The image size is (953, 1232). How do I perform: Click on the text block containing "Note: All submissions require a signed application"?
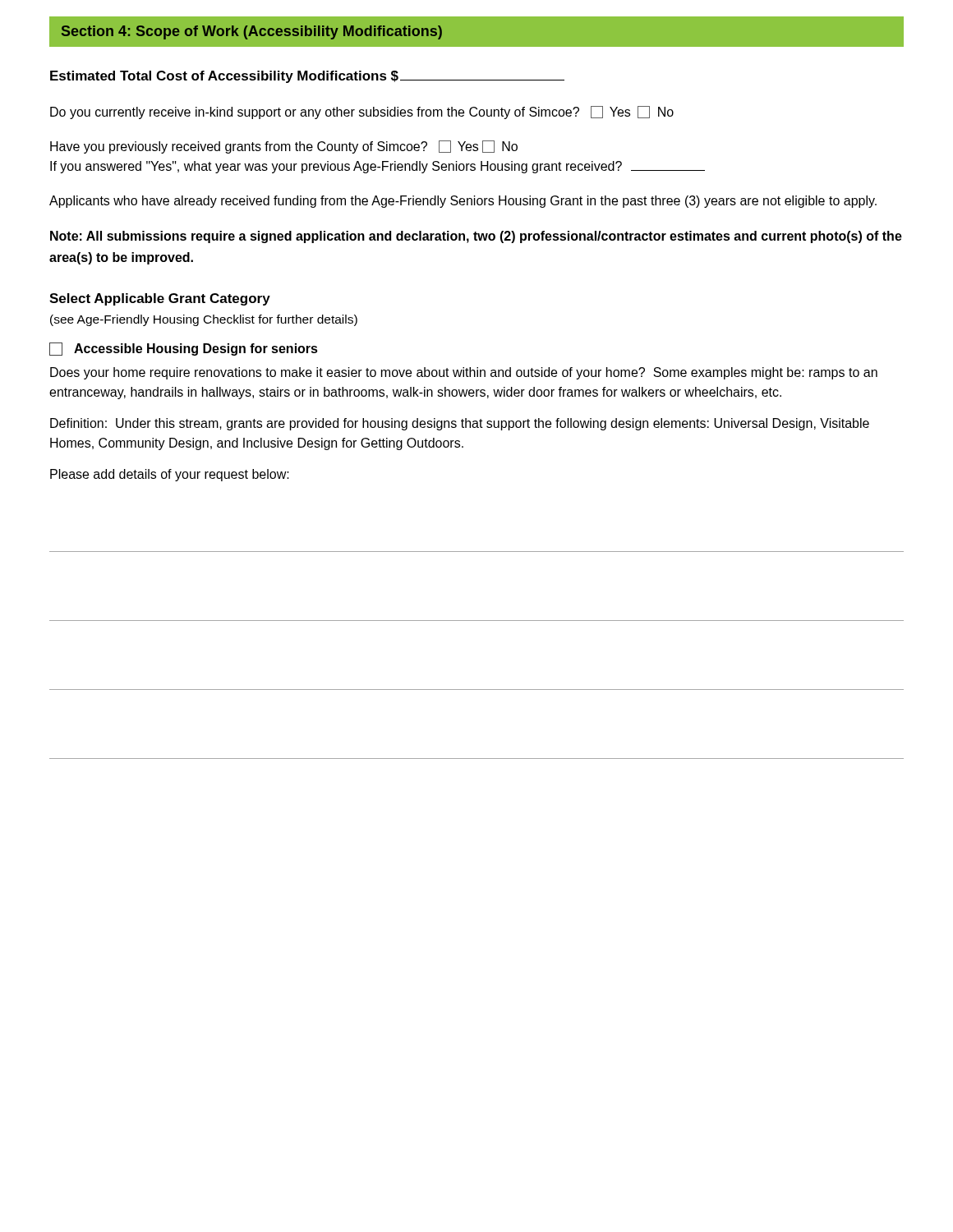476,247
